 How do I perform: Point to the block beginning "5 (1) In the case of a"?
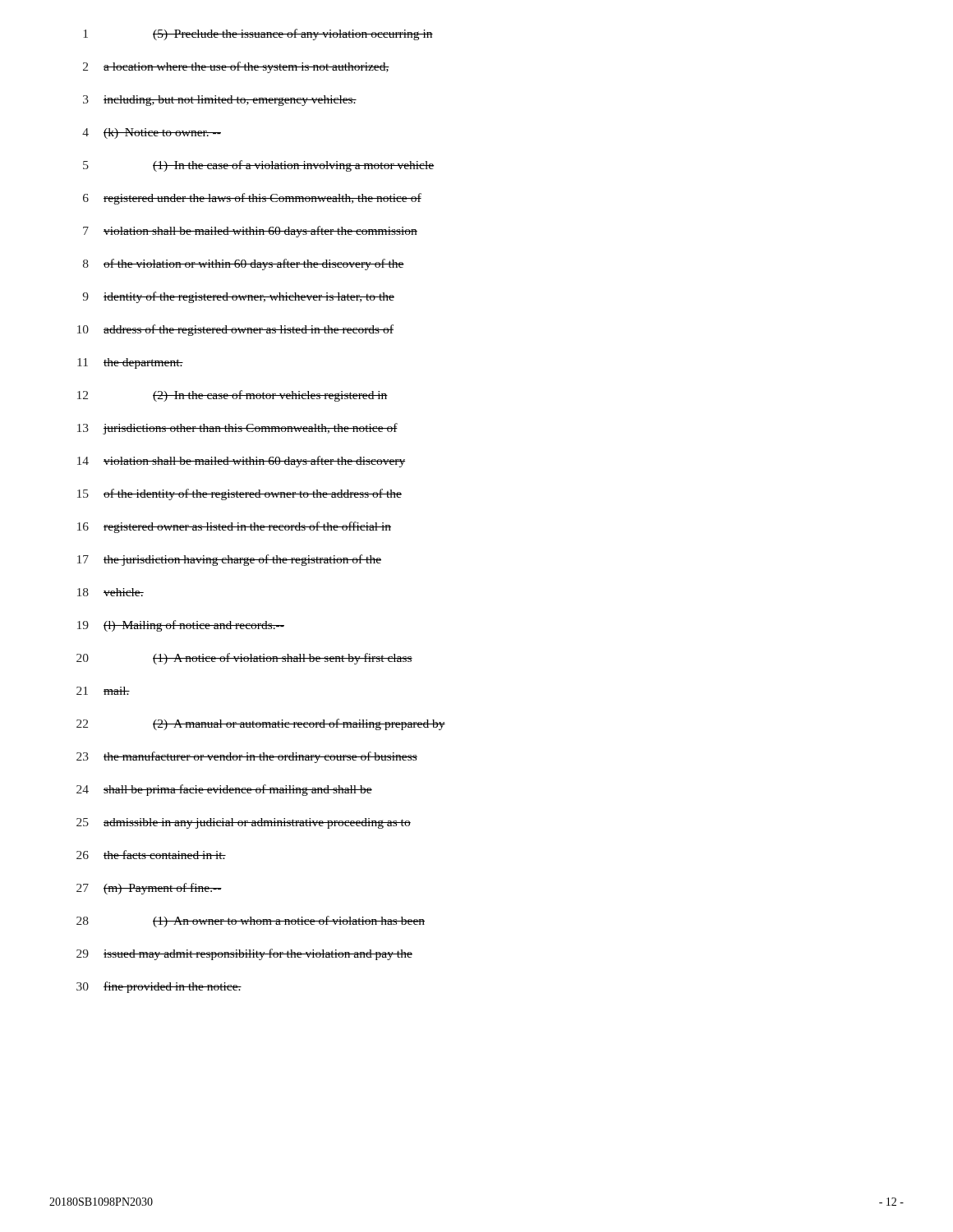(259, 166)
